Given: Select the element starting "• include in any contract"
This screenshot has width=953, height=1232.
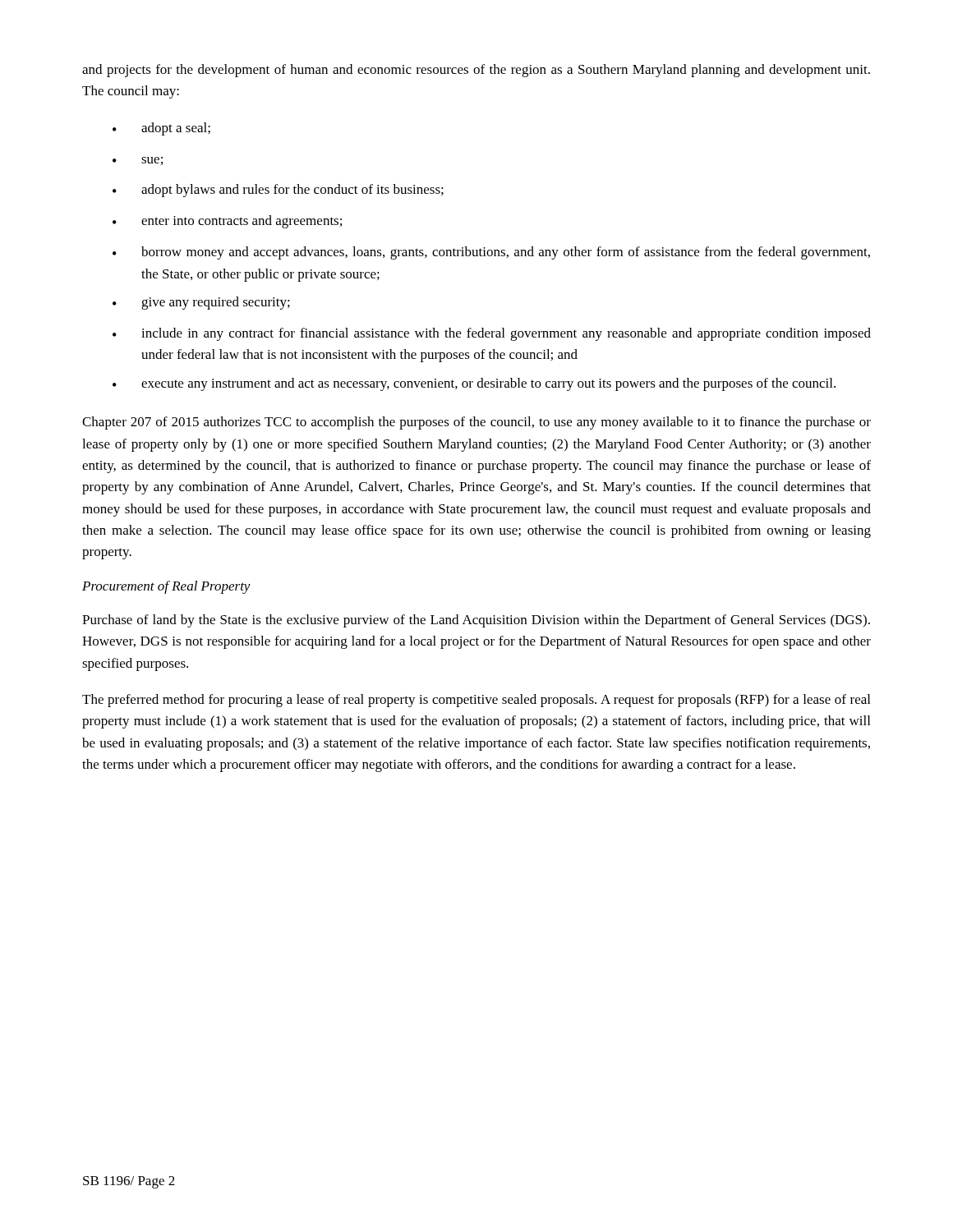Looking at the screenshot, I should 491,344.
